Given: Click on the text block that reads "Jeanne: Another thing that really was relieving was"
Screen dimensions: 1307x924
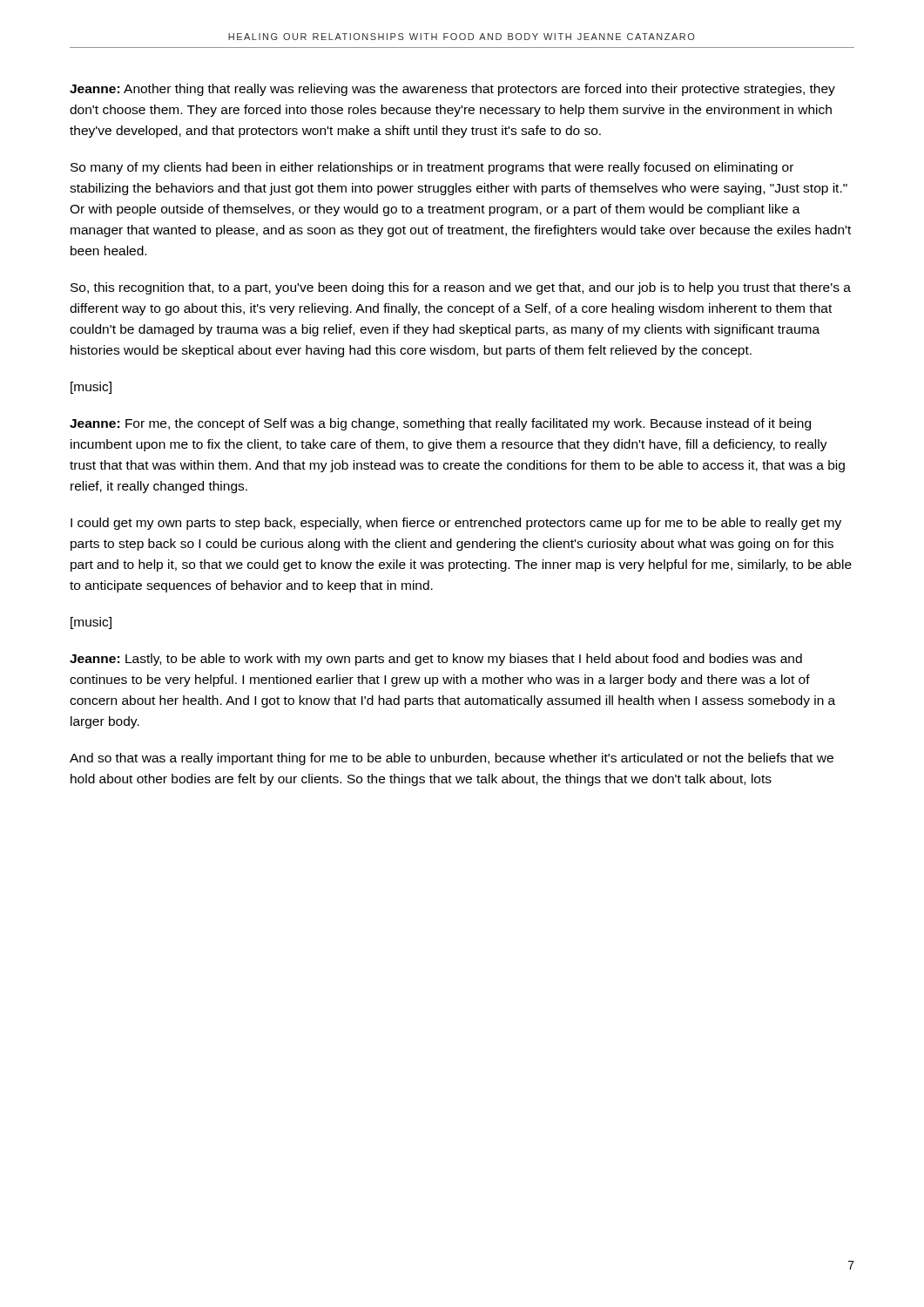Looking at the screenshot, I should tap(452, 109).
